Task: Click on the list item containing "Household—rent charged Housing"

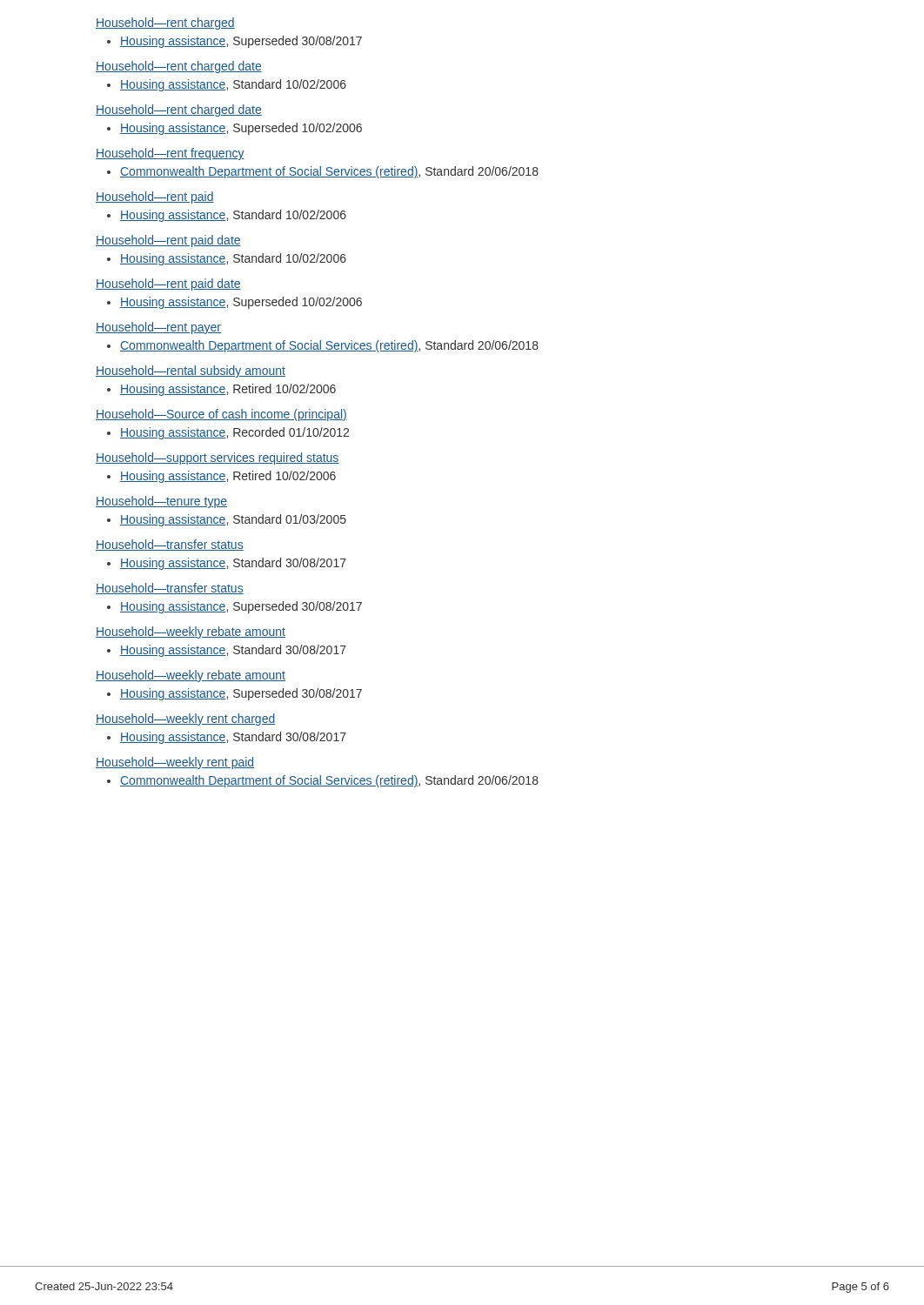Action: tap(165, 23)
